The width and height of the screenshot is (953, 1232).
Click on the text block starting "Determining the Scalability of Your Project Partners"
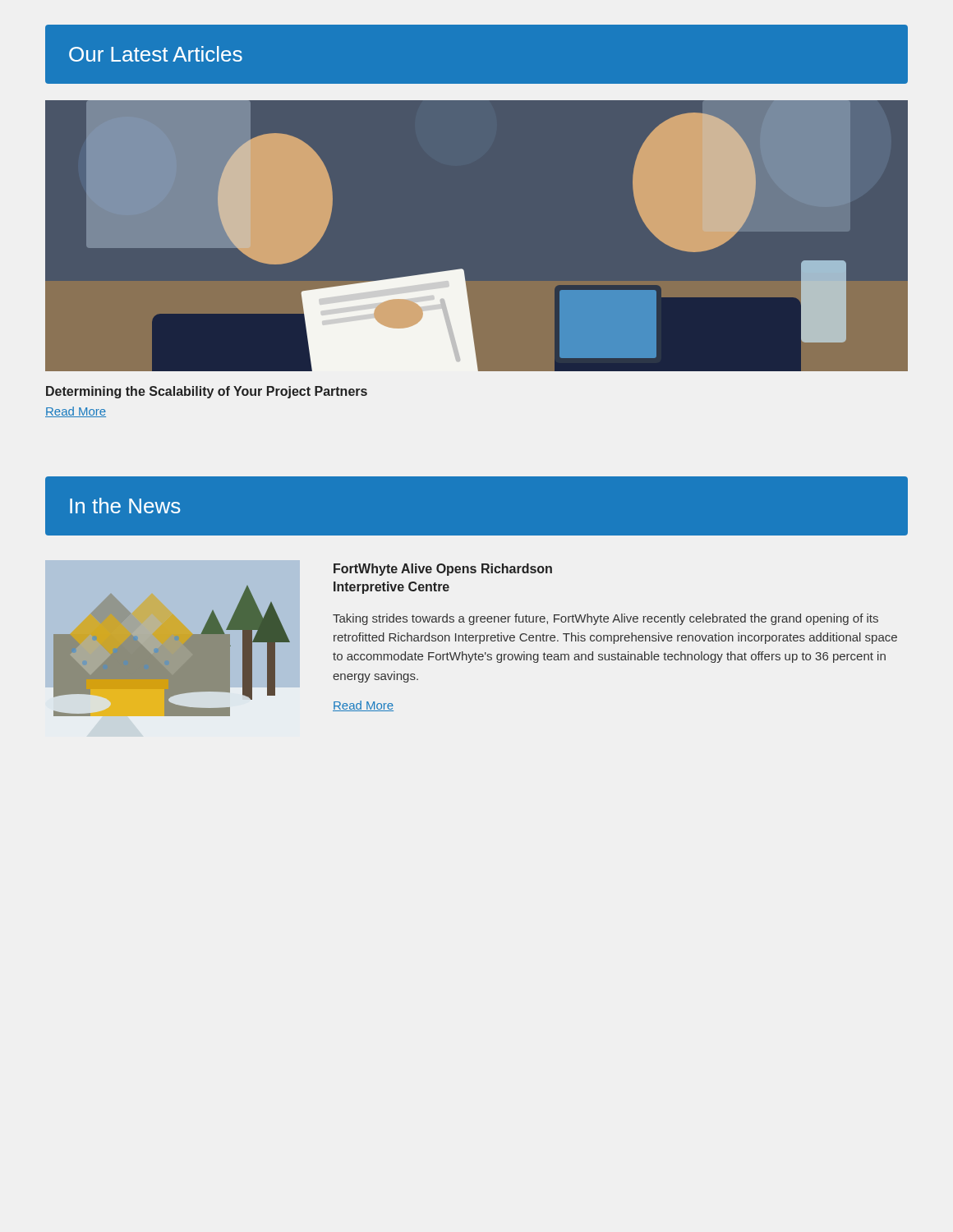tap(333, 401)
